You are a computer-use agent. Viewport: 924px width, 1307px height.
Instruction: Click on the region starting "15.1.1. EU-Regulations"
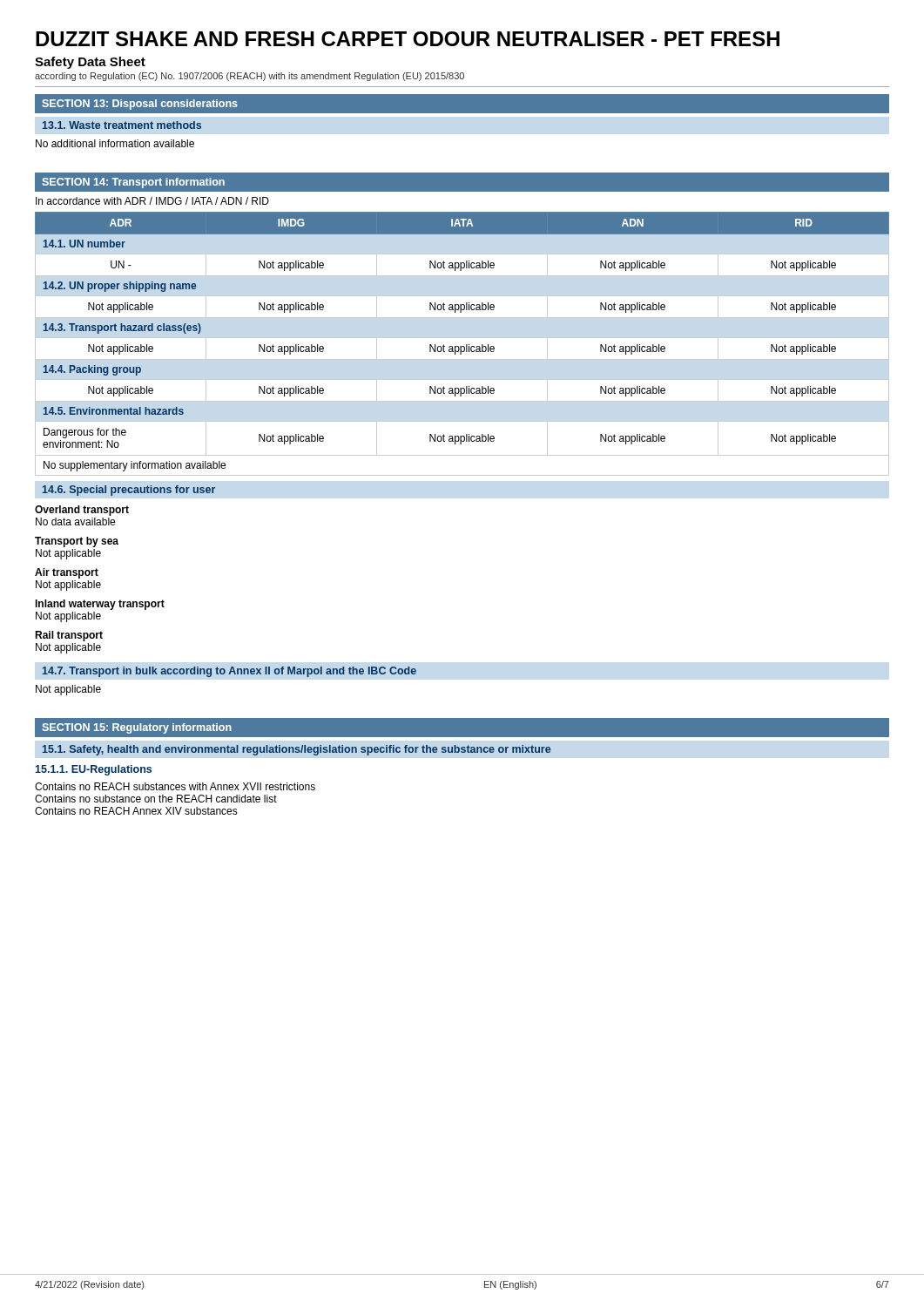[x=94, y=769]
